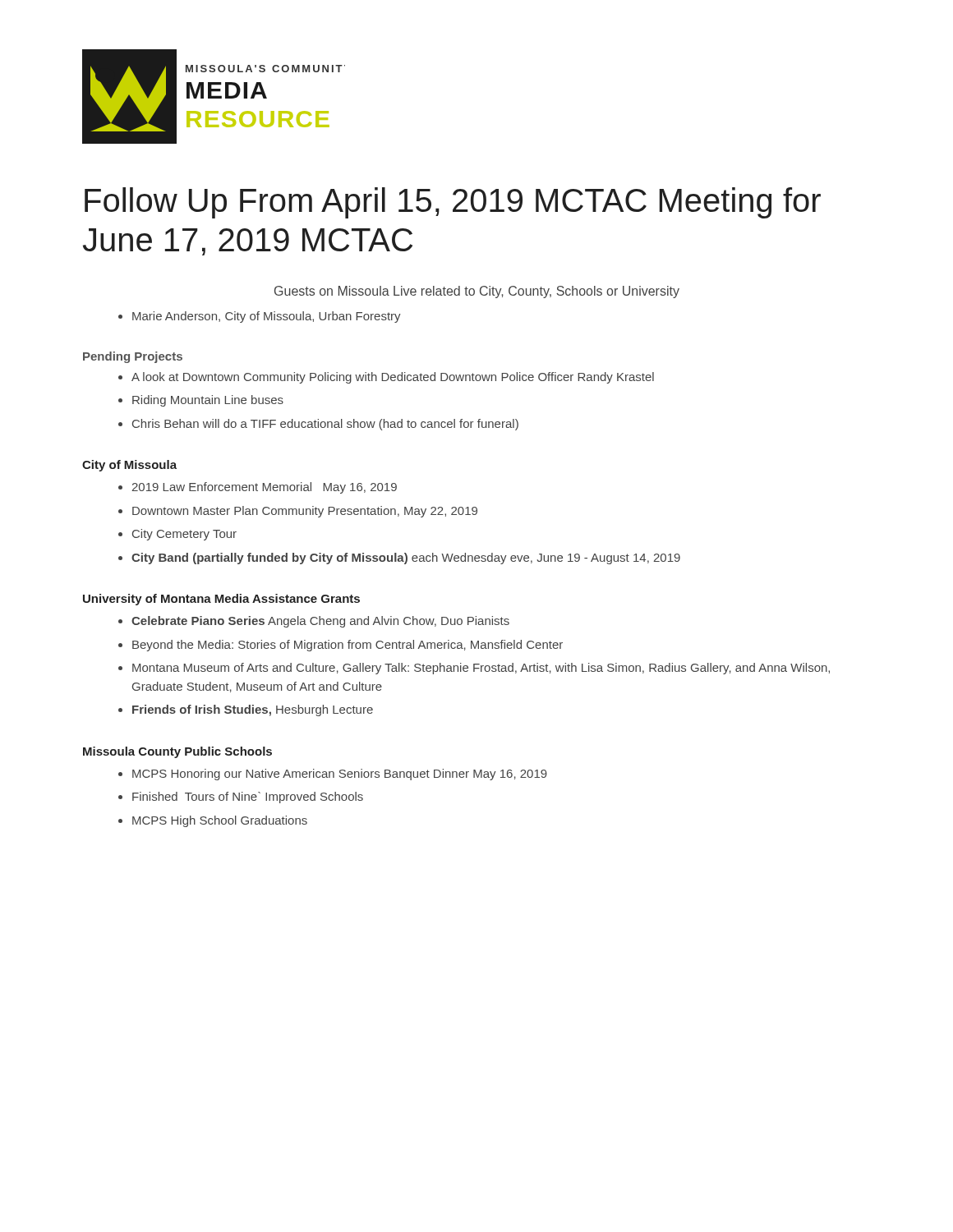Select the text starting "Follow Up From April 15, 2019 MCTAC Meeting"

tap(476, 220)
